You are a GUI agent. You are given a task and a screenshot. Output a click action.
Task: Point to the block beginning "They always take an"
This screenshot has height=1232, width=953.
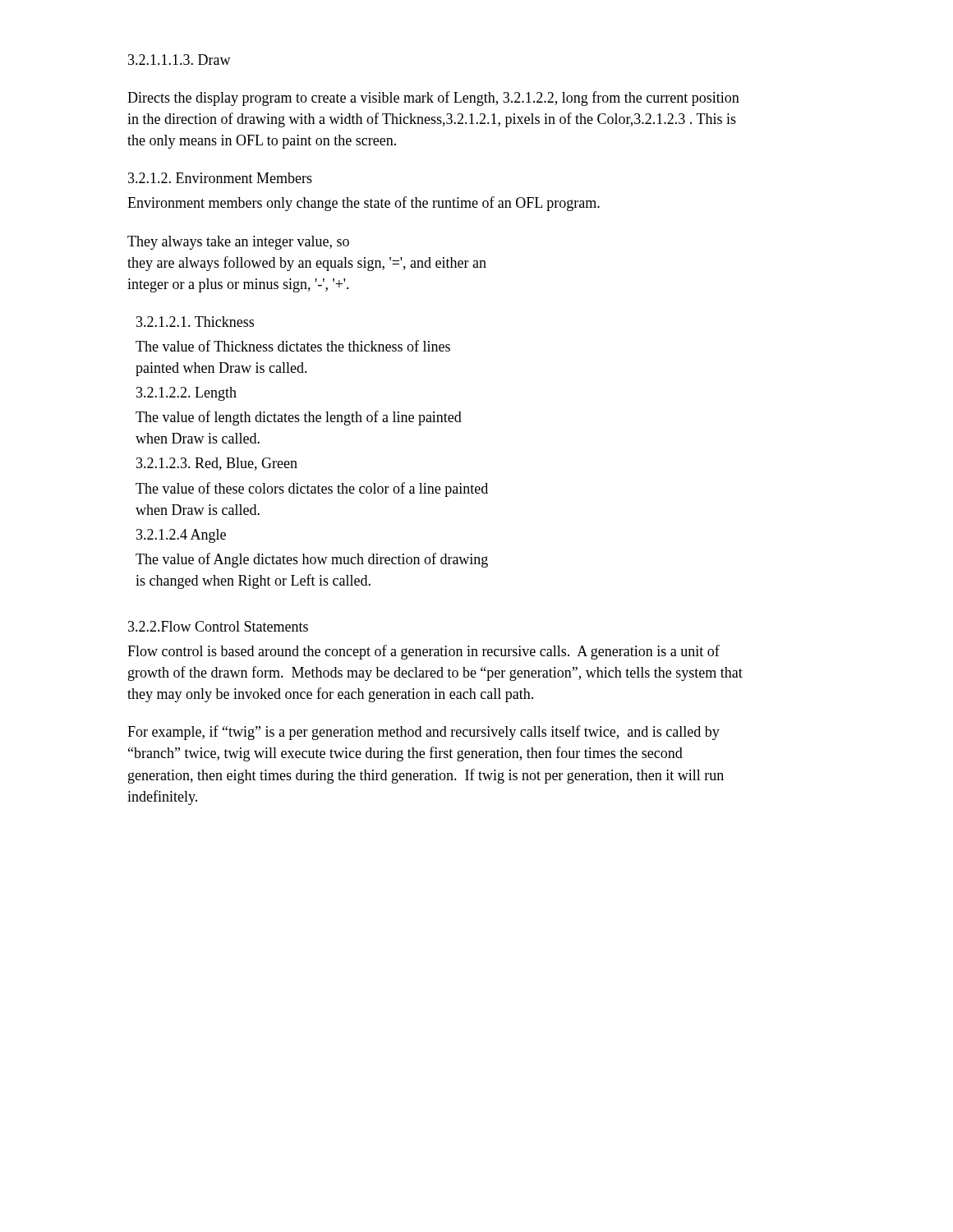tap(307, 263)
